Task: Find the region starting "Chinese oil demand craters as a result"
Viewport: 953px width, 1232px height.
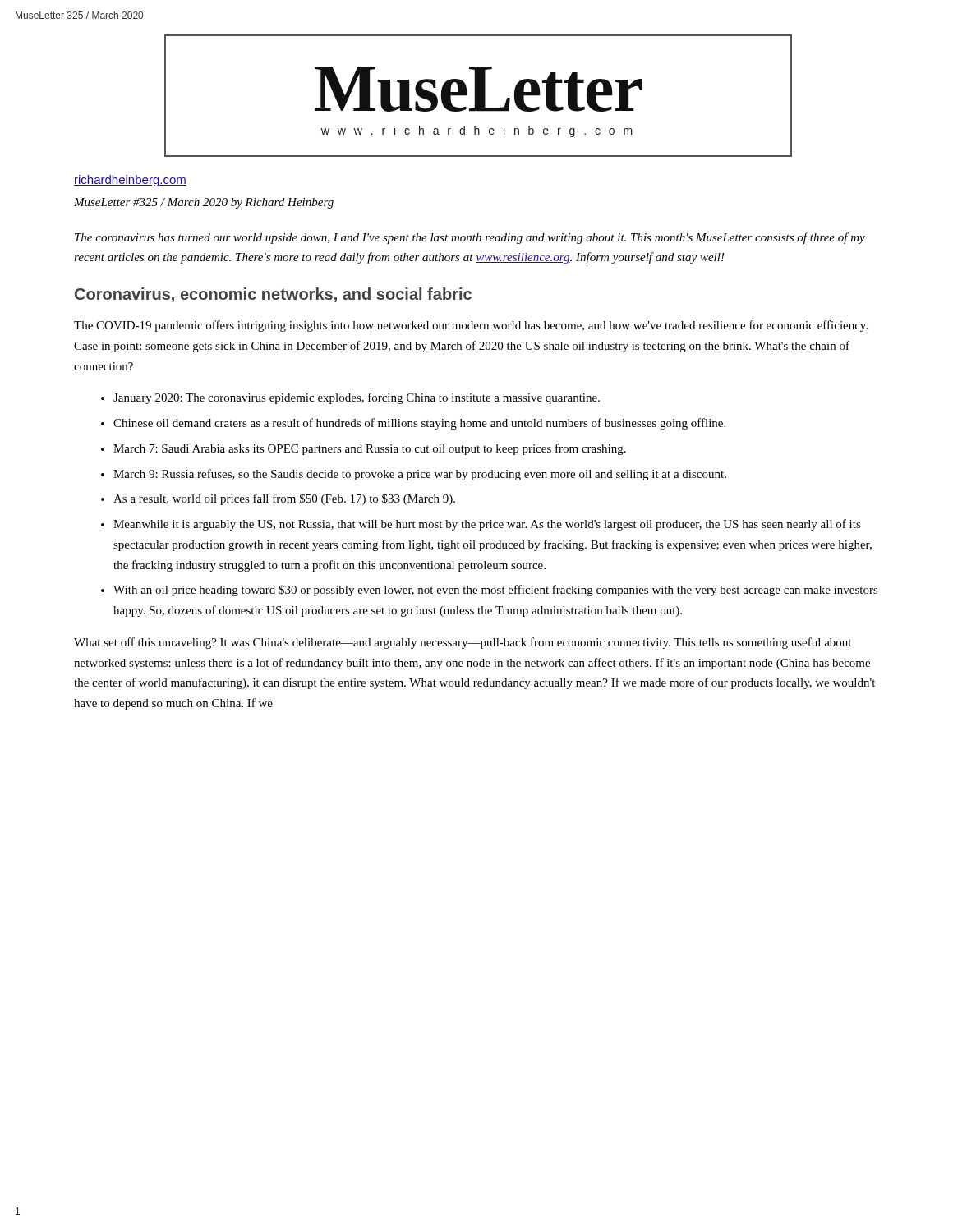Action: point(420,423)
